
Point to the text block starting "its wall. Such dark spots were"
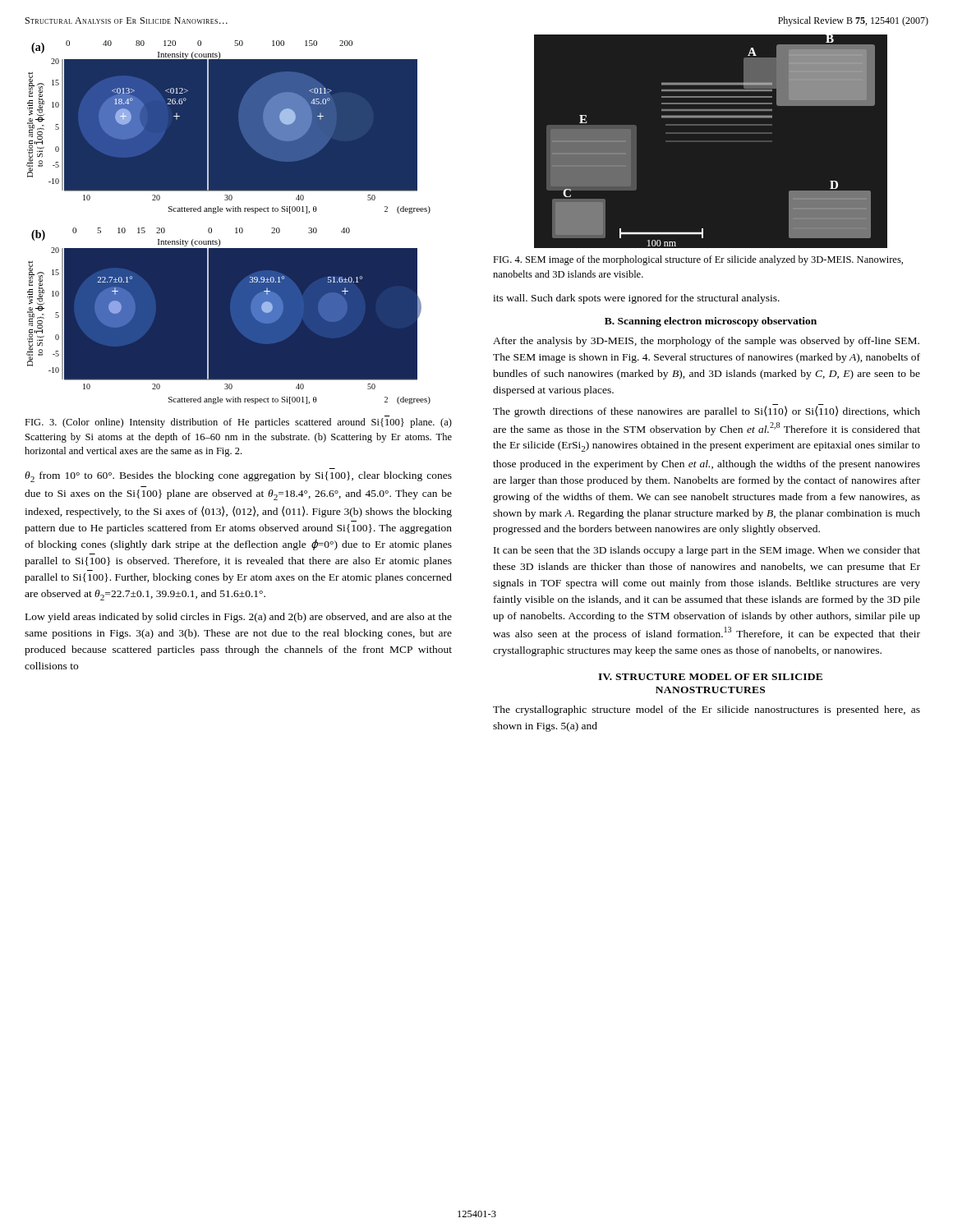click(636, 298)
